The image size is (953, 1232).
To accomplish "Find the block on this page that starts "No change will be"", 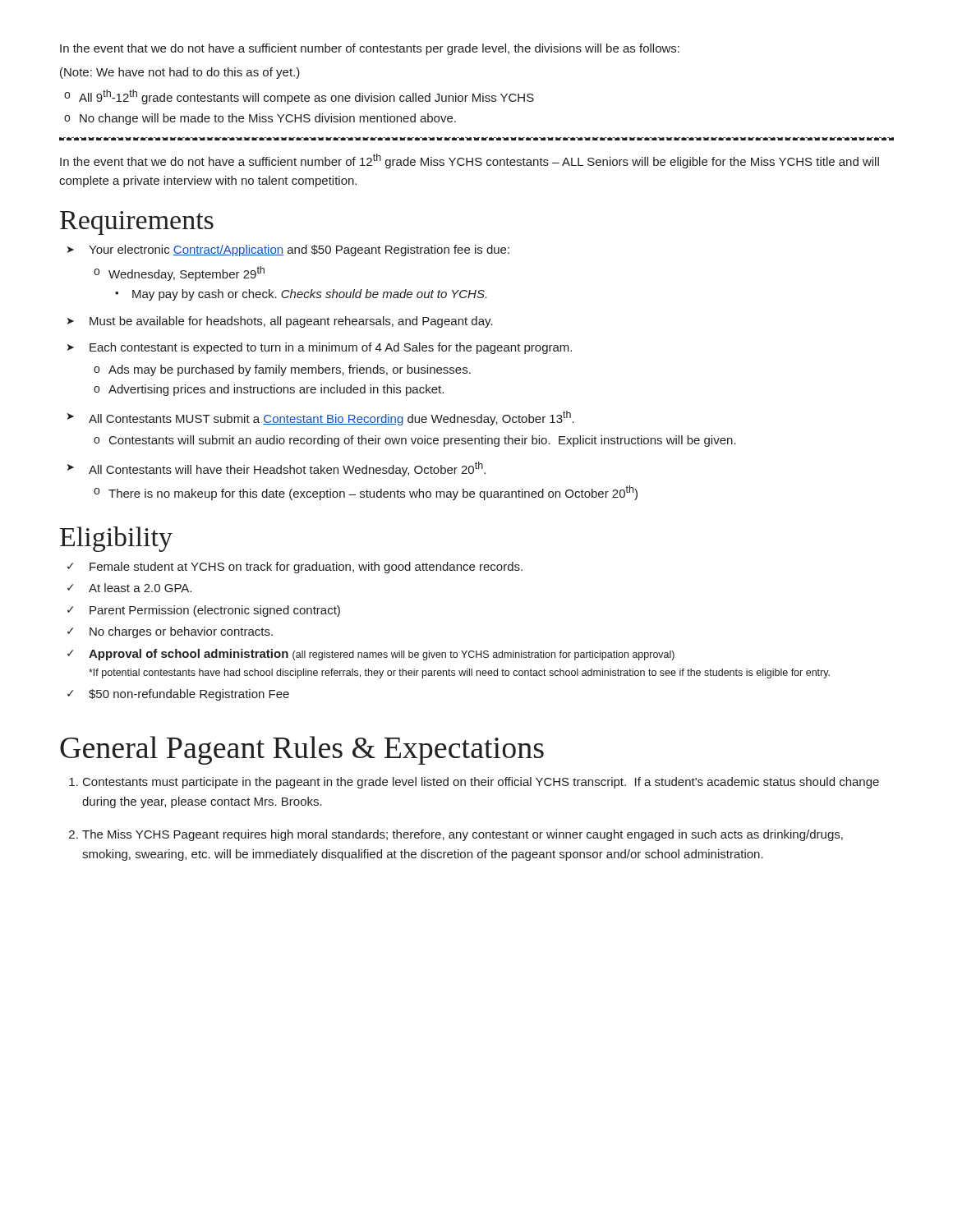I will coord(268,117).
